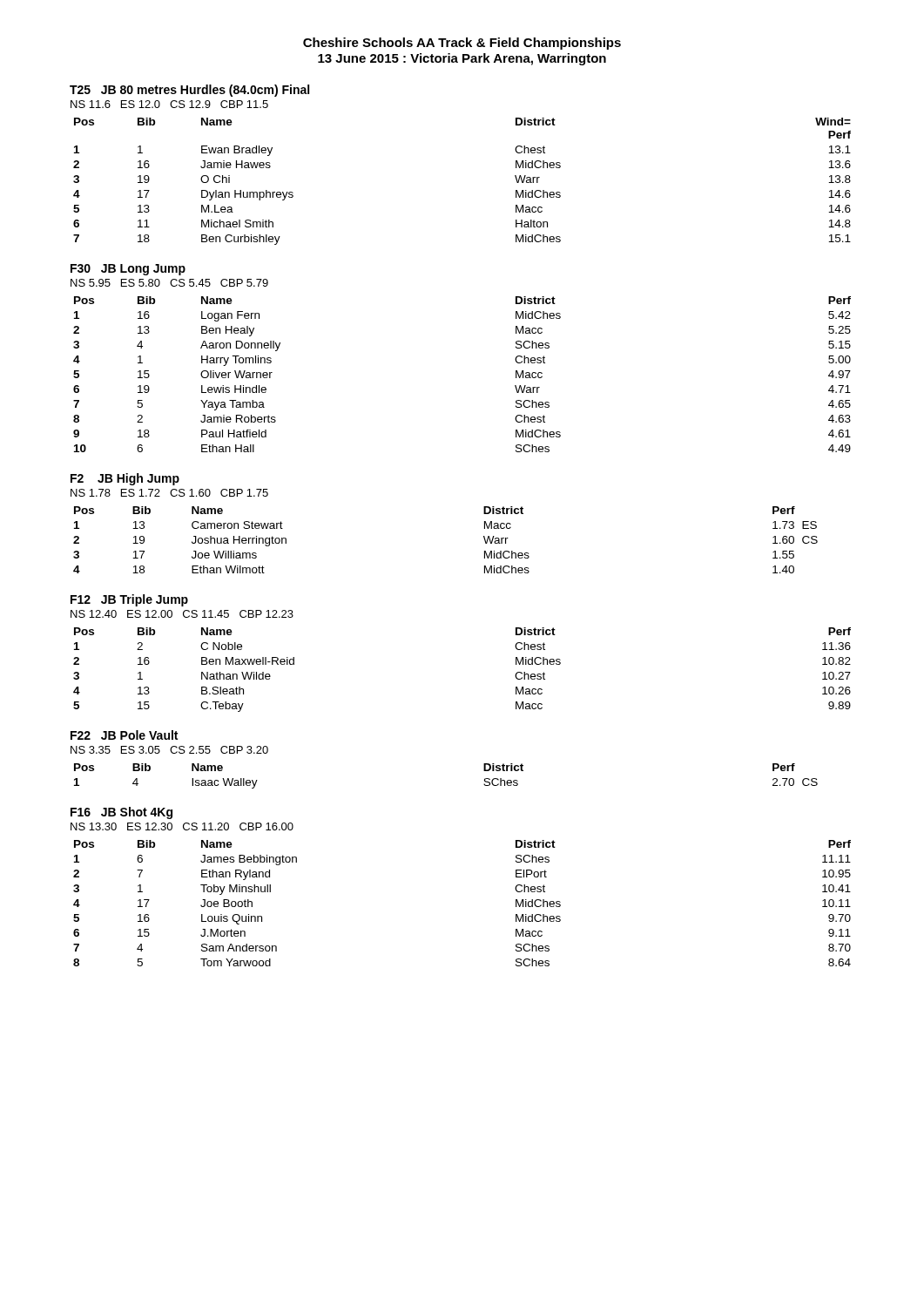This screenshot has width=924, height=1307.
Task: Locate the table with the text "Louis Quinn"
Action: click(462, 903)
